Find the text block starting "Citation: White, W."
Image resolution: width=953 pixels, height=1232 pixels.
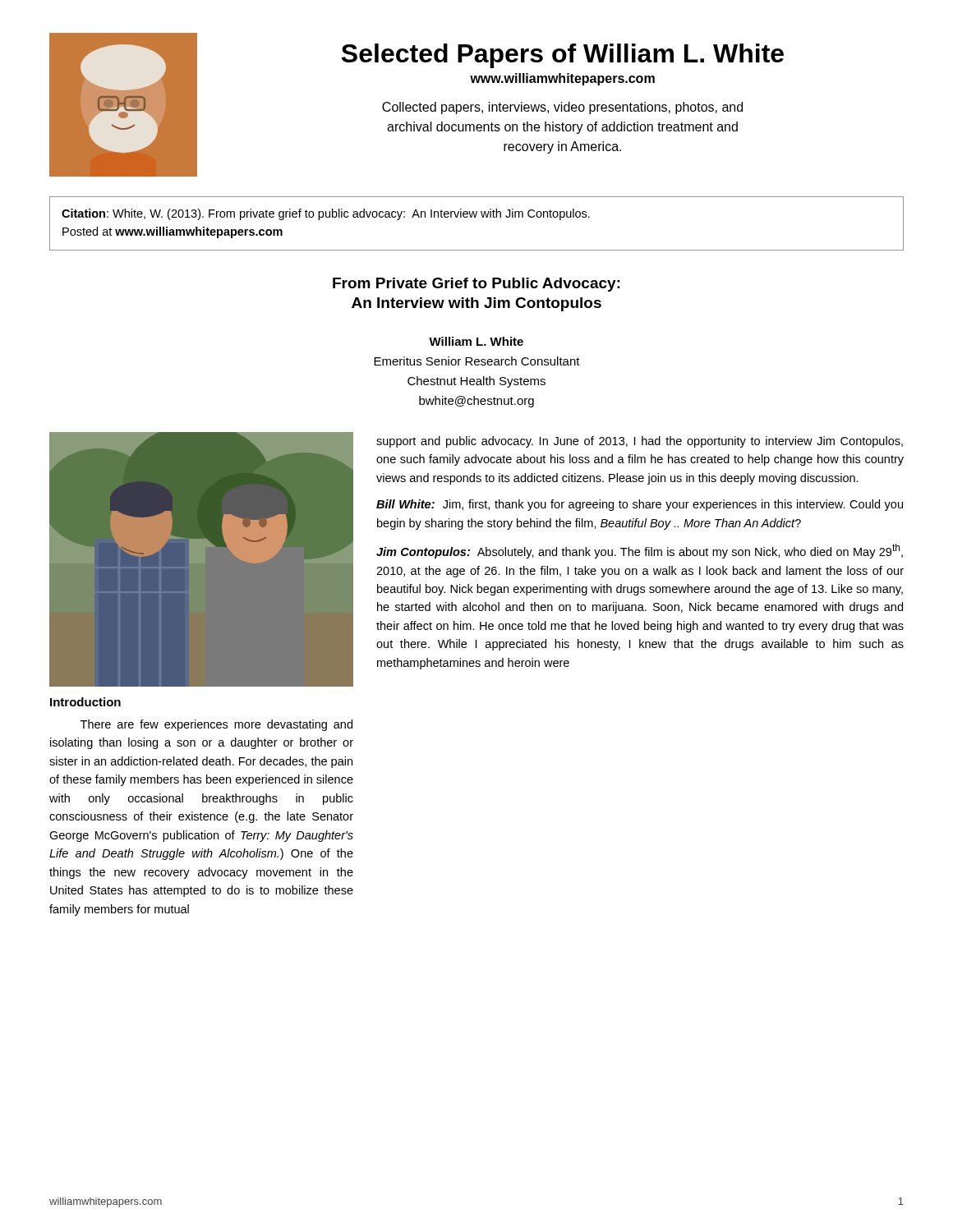[326, 222]
